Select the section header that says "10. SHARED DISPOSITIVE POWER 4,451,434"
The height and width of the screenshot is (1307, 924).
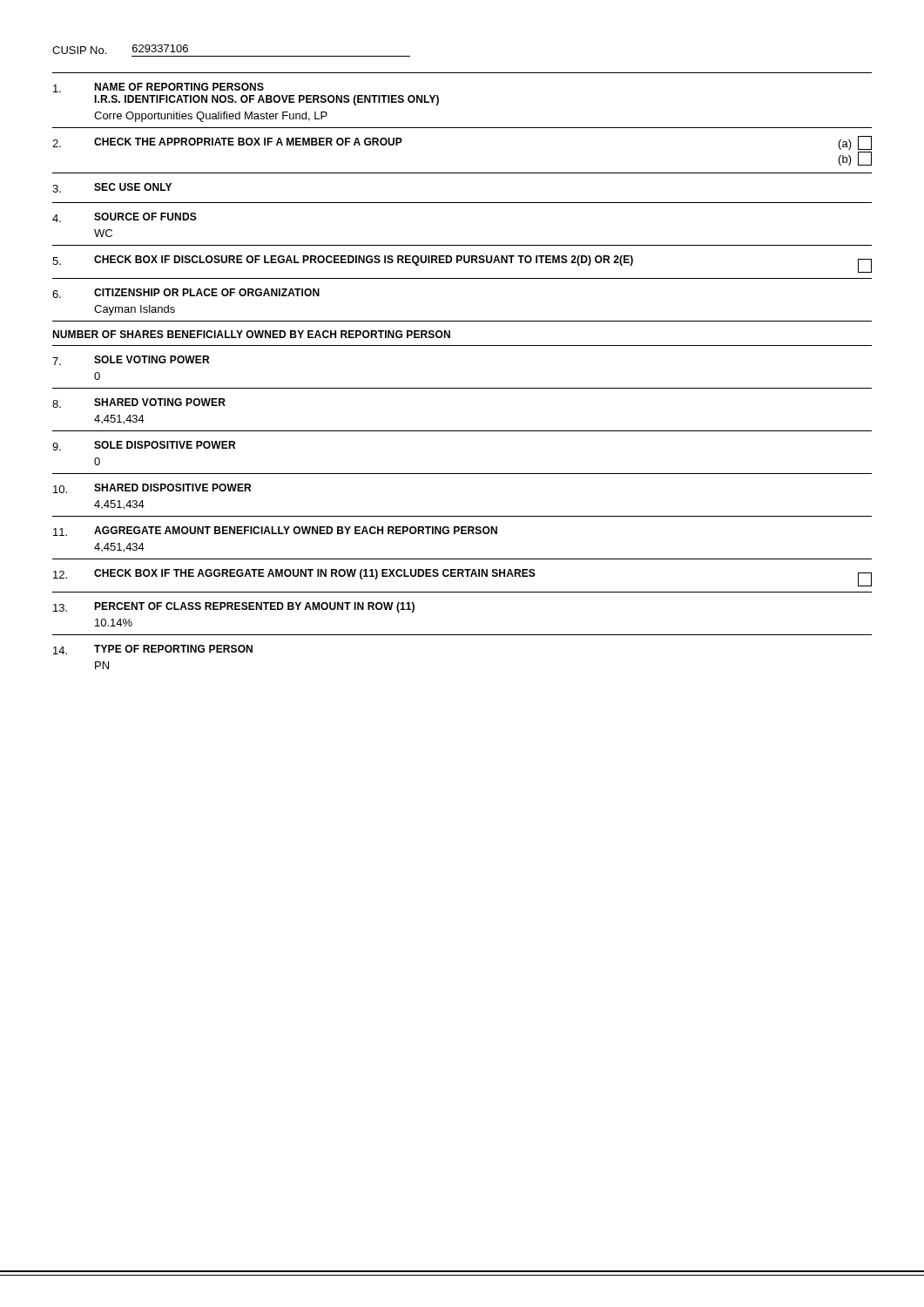coord(152,488)
